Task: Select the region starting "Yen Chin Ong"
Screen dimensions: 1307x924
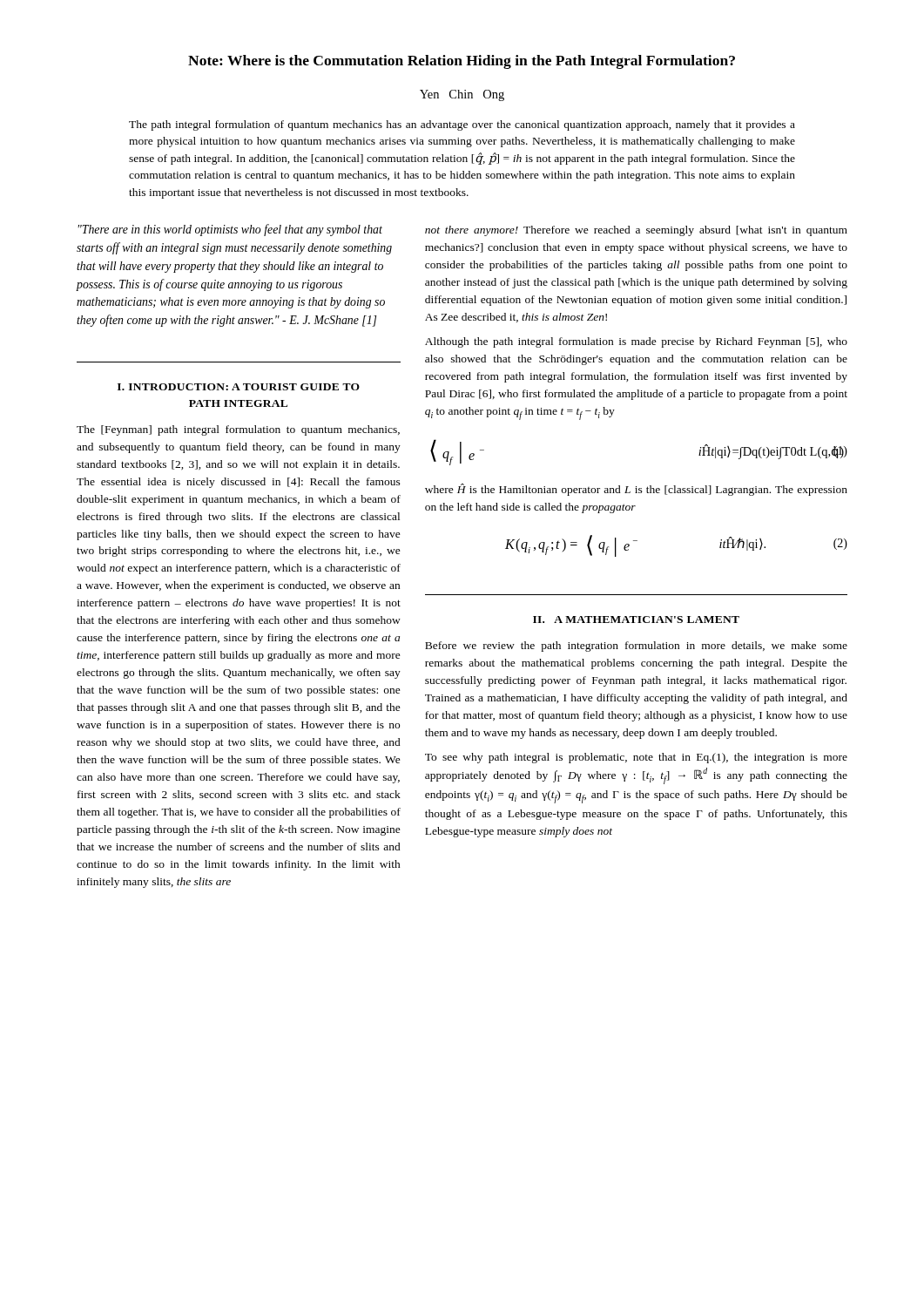Action: click(462, 94)
